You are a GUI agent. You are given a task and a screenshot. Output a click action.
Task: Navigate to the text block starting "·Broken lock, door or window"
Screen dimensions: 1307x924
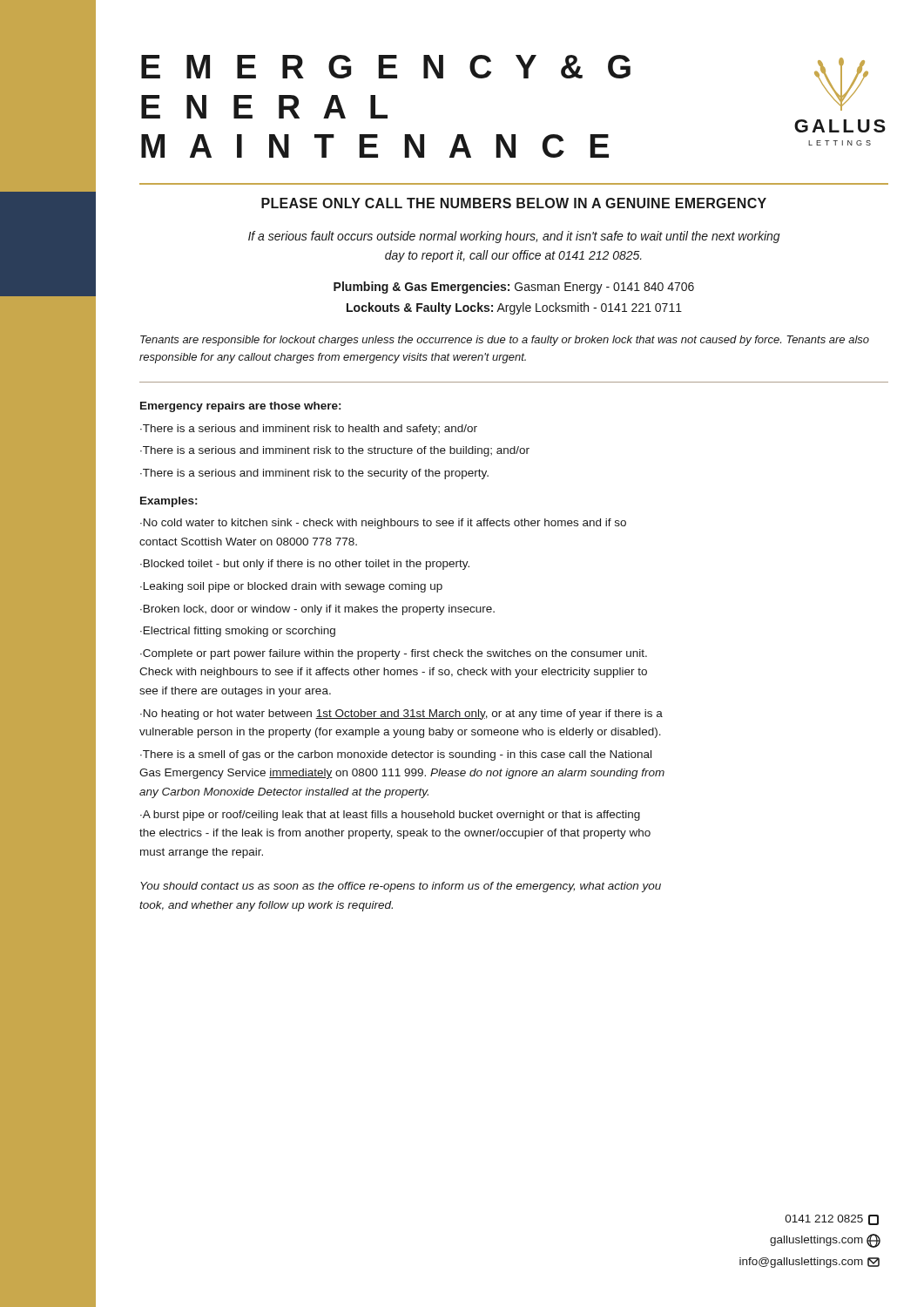317,608
